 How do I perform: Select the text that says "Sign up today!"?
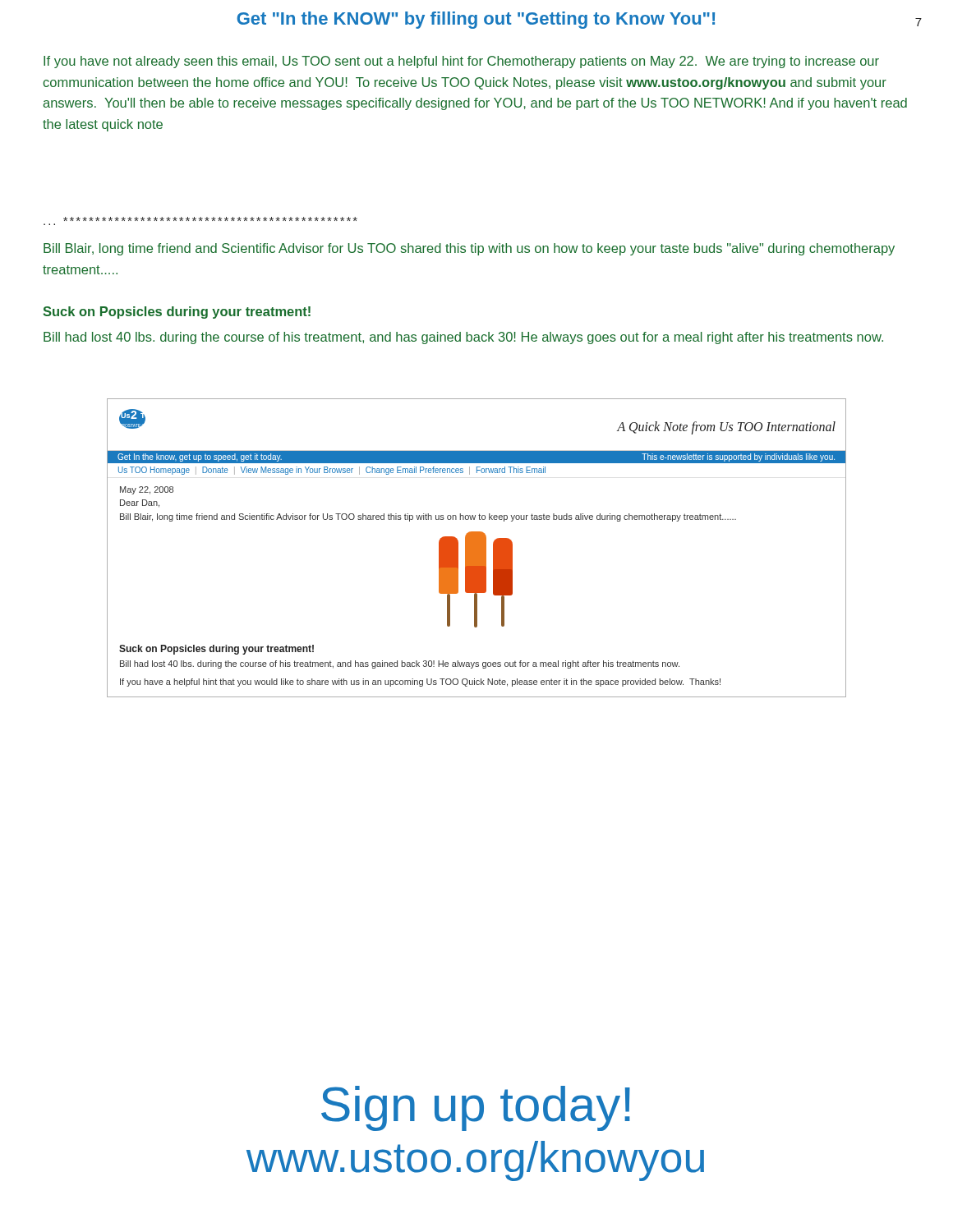476,1104
